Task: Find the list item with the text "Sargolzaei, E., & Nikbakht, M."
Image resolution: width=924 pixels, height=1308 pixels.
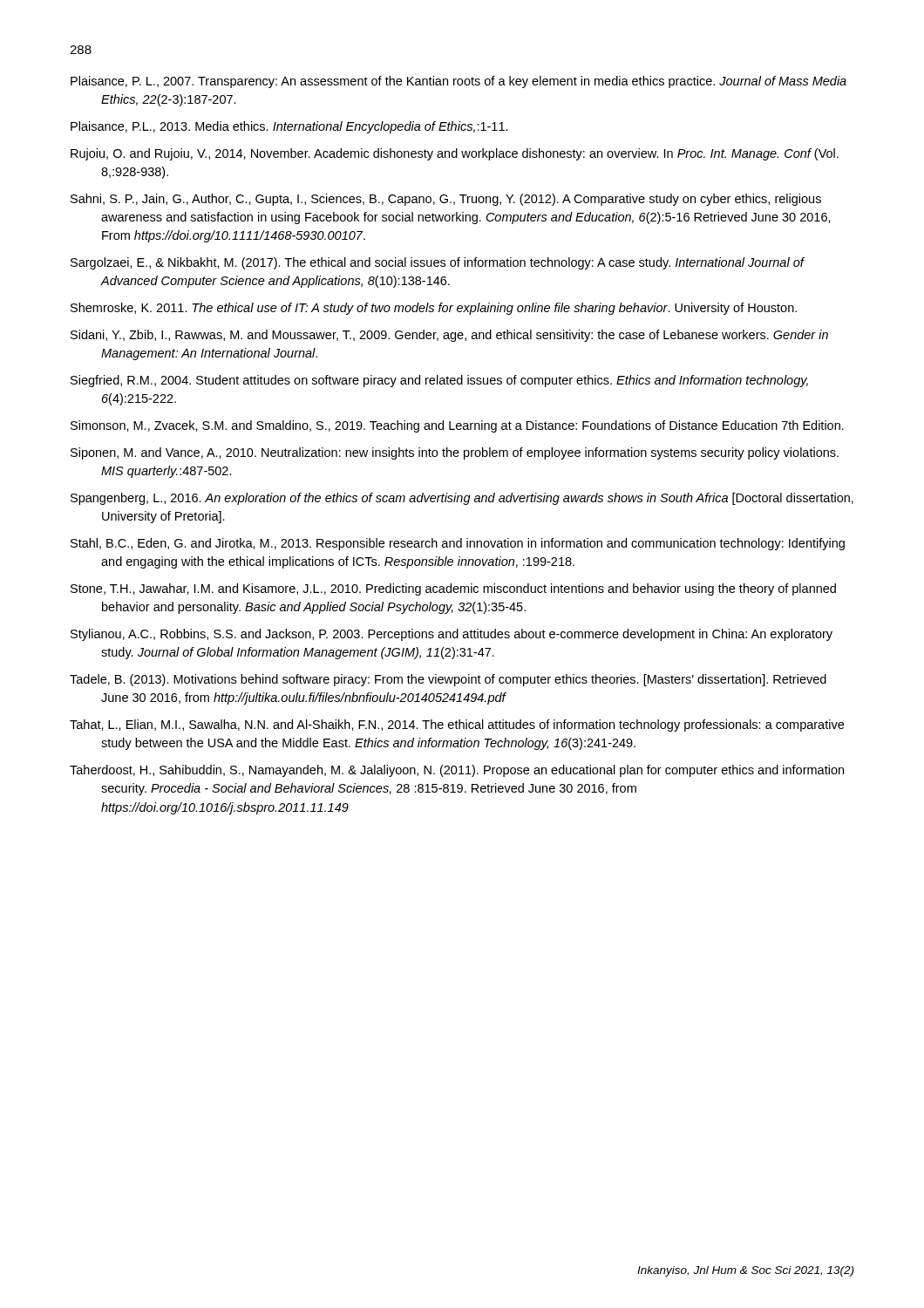Action: 437,272
